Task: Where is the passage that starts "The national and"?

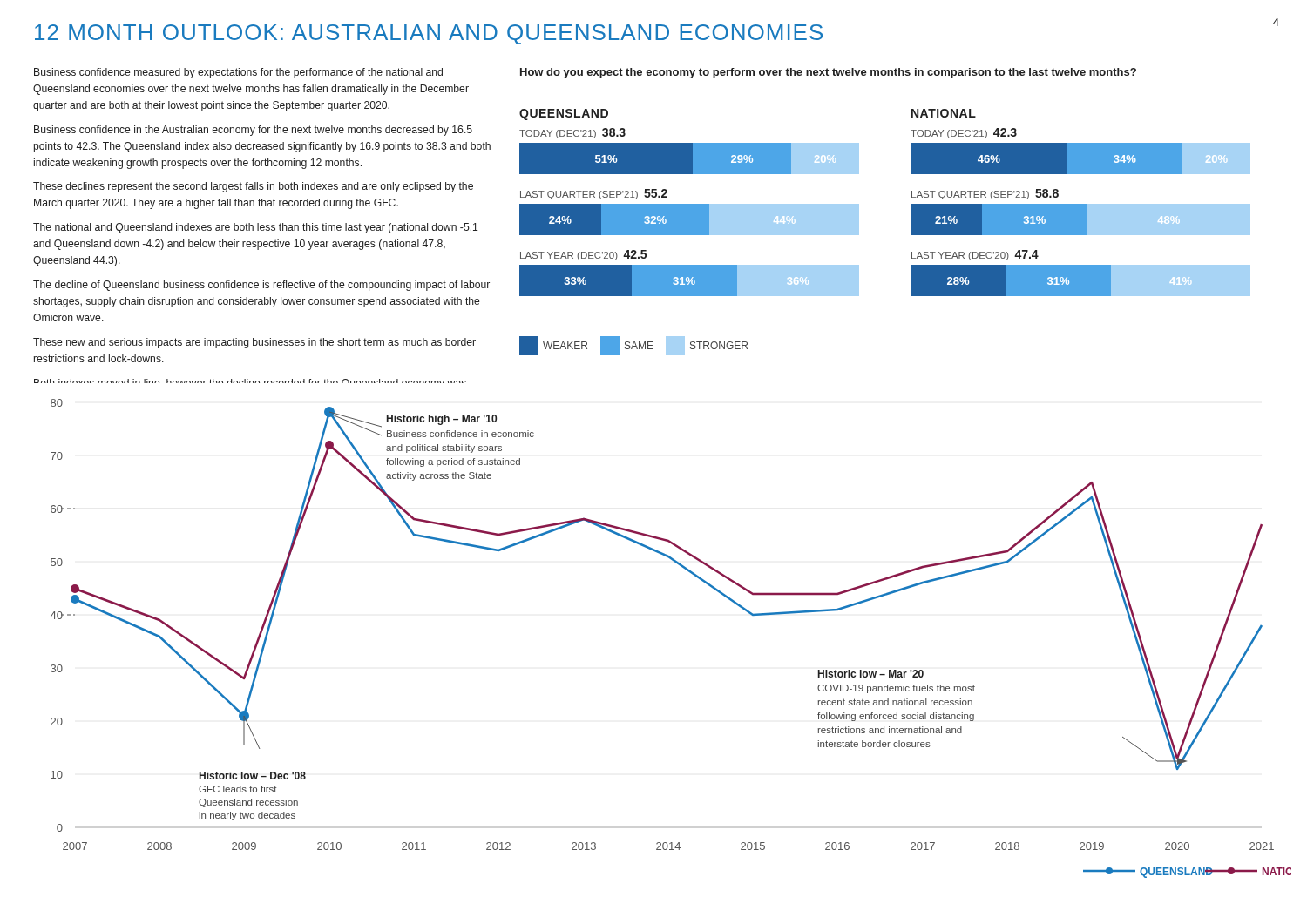Action: [x=256, y=244]
